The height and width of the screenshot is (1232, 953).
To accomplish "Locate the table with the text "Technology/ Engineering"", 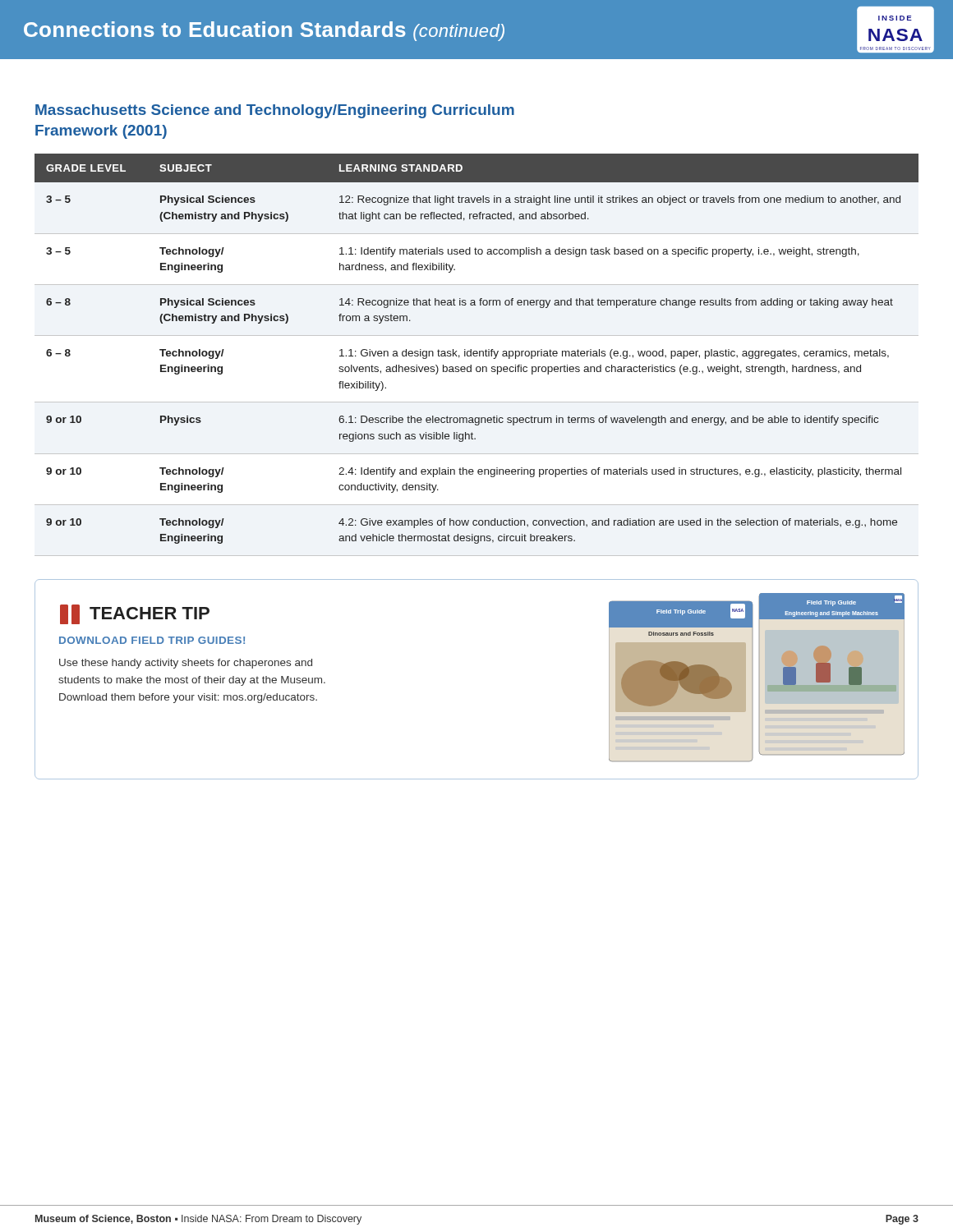I will pyautogui.click(x=476, y=355).
